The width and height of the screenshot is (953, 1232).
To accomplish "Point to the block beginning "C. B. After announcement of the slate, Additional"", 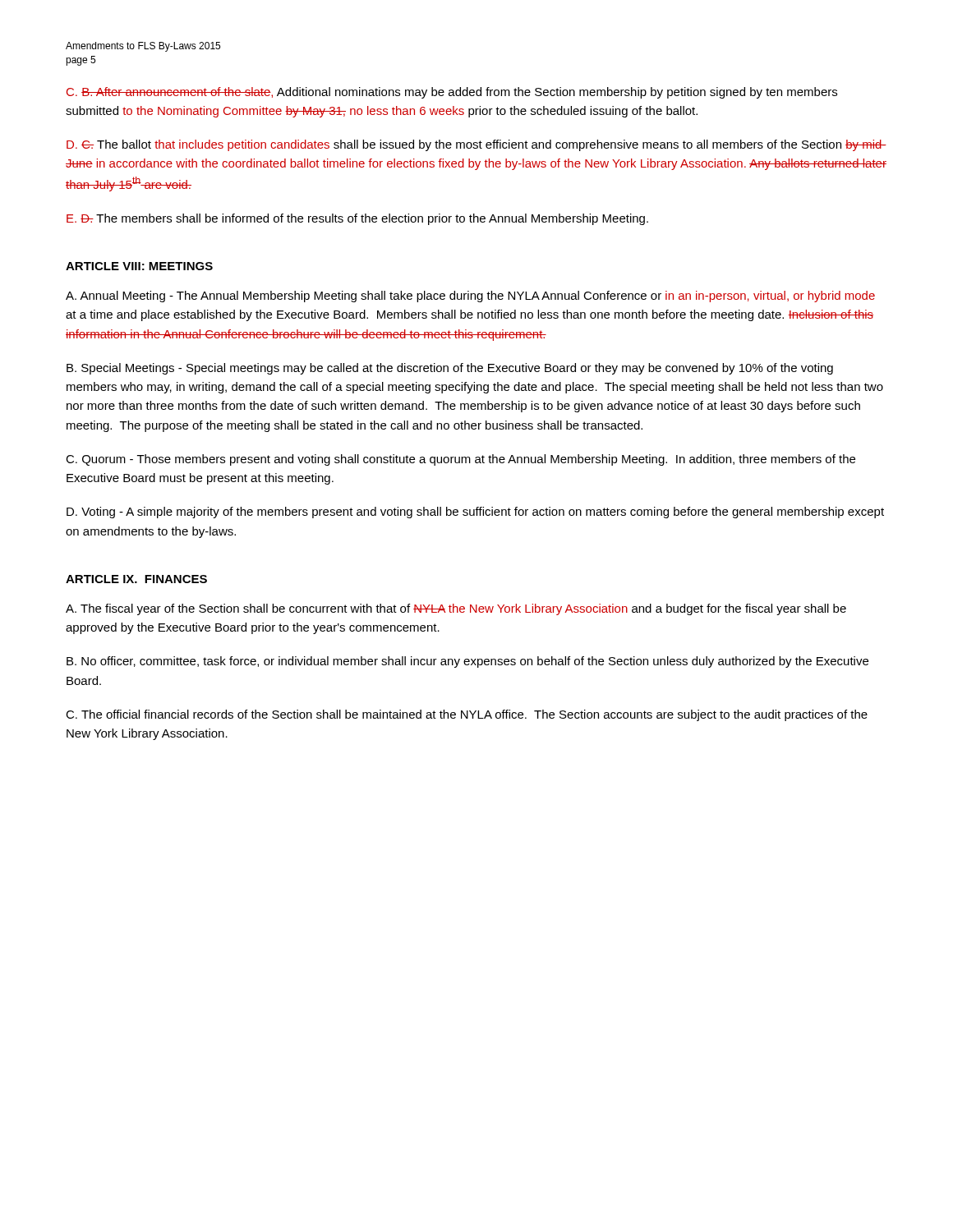I will point(452,101).
